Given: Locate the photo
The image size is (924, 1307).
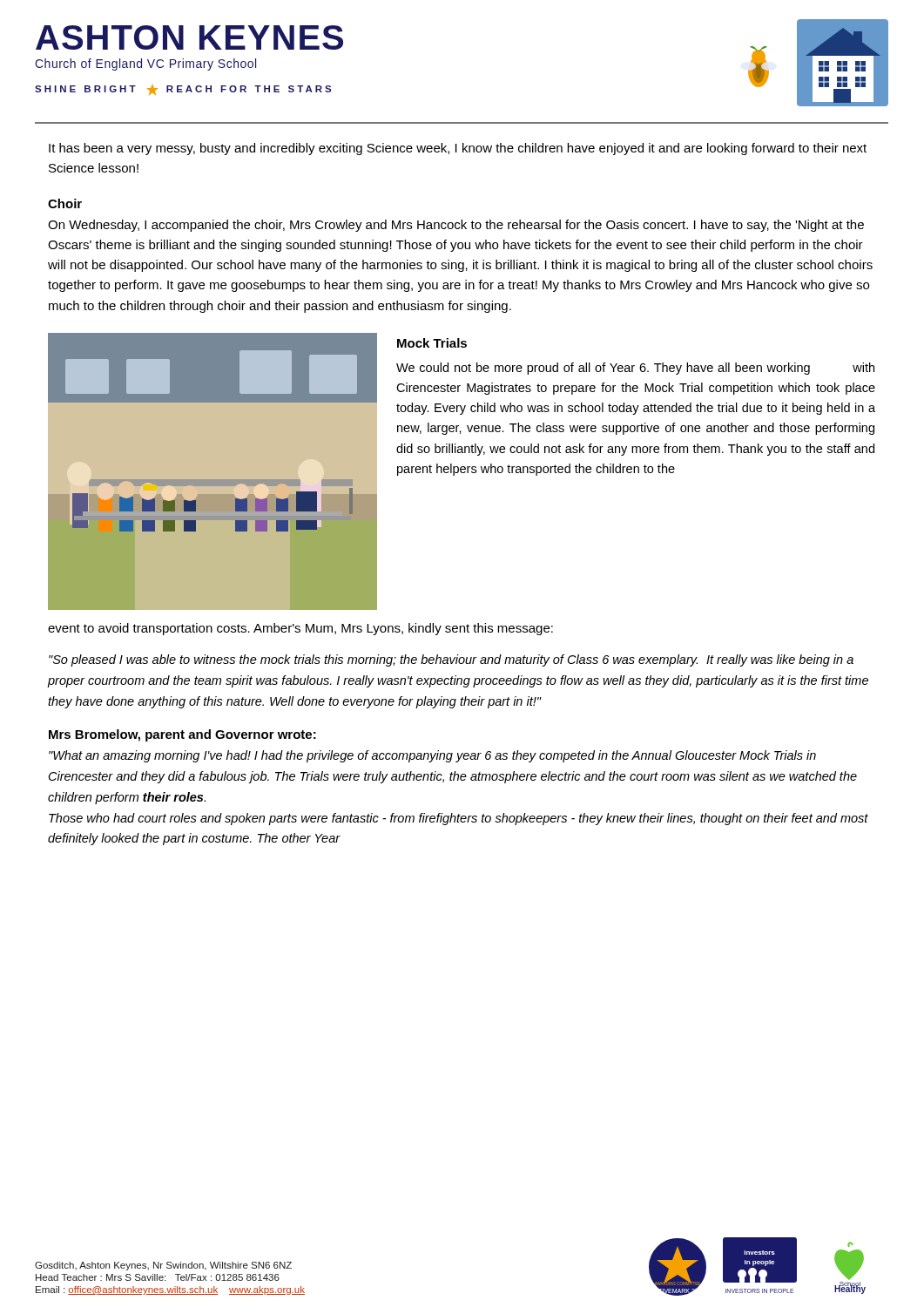Looking at the screenshot, I should click(212, 472).
